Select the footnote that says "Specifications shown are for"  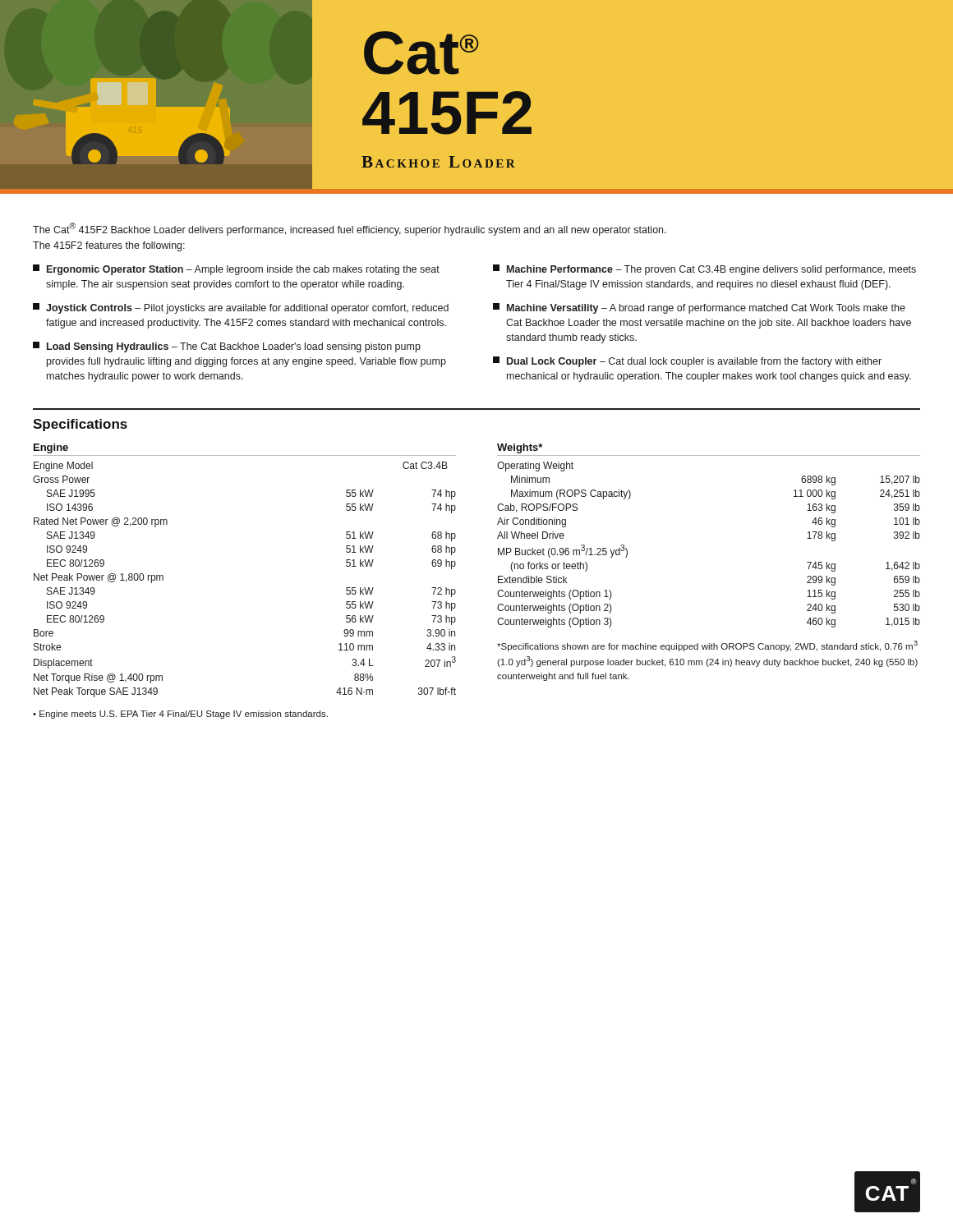(x=708, y=659)
